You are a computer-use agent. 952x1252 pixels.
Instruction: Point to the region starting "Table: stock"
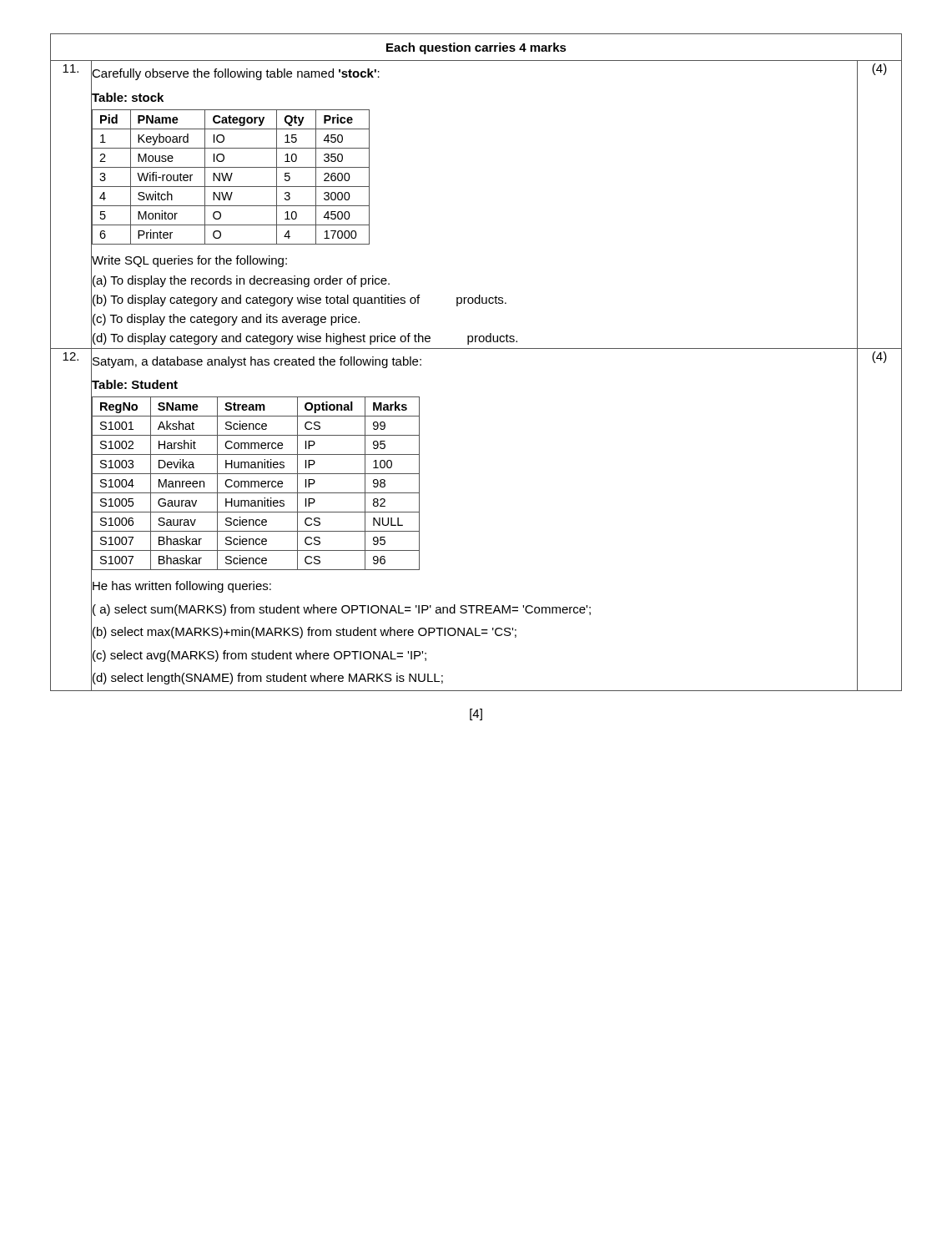coord(128,97)
